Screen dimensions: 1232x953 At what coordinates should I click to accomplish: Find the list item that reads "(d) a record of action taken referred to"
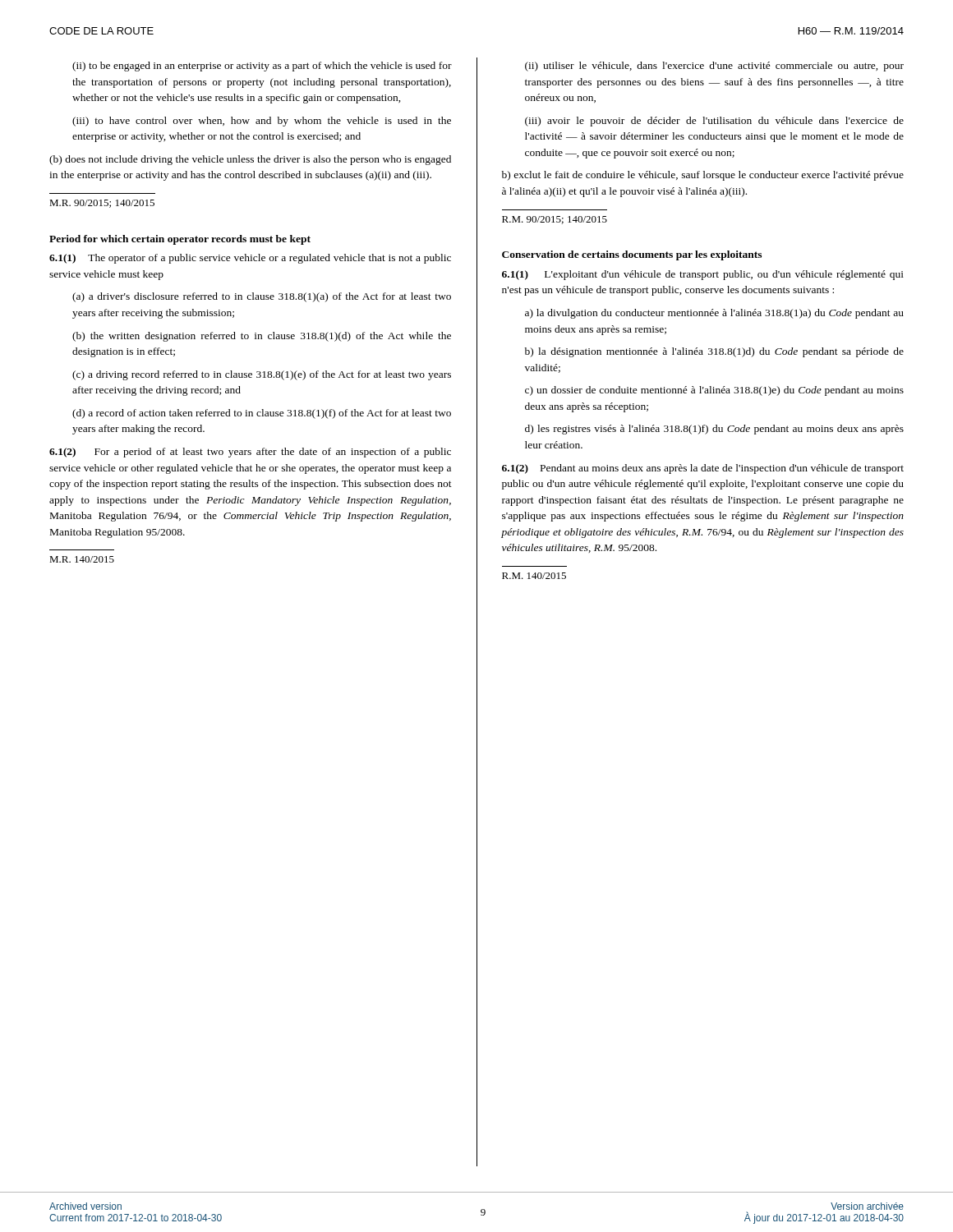click(262, 421)
